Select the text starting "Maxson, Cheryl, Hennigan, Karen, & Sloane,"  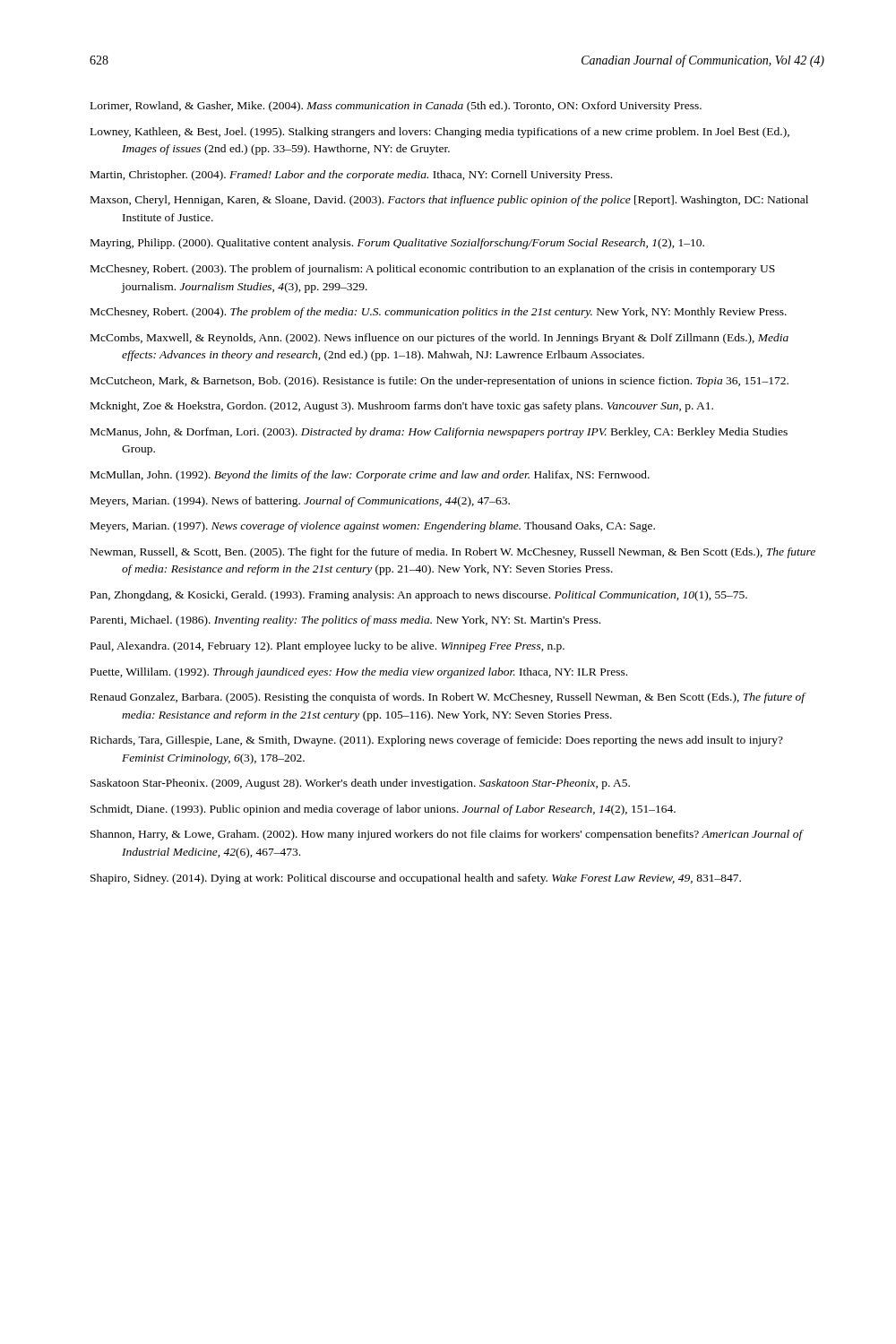click(x=449, y=208)
